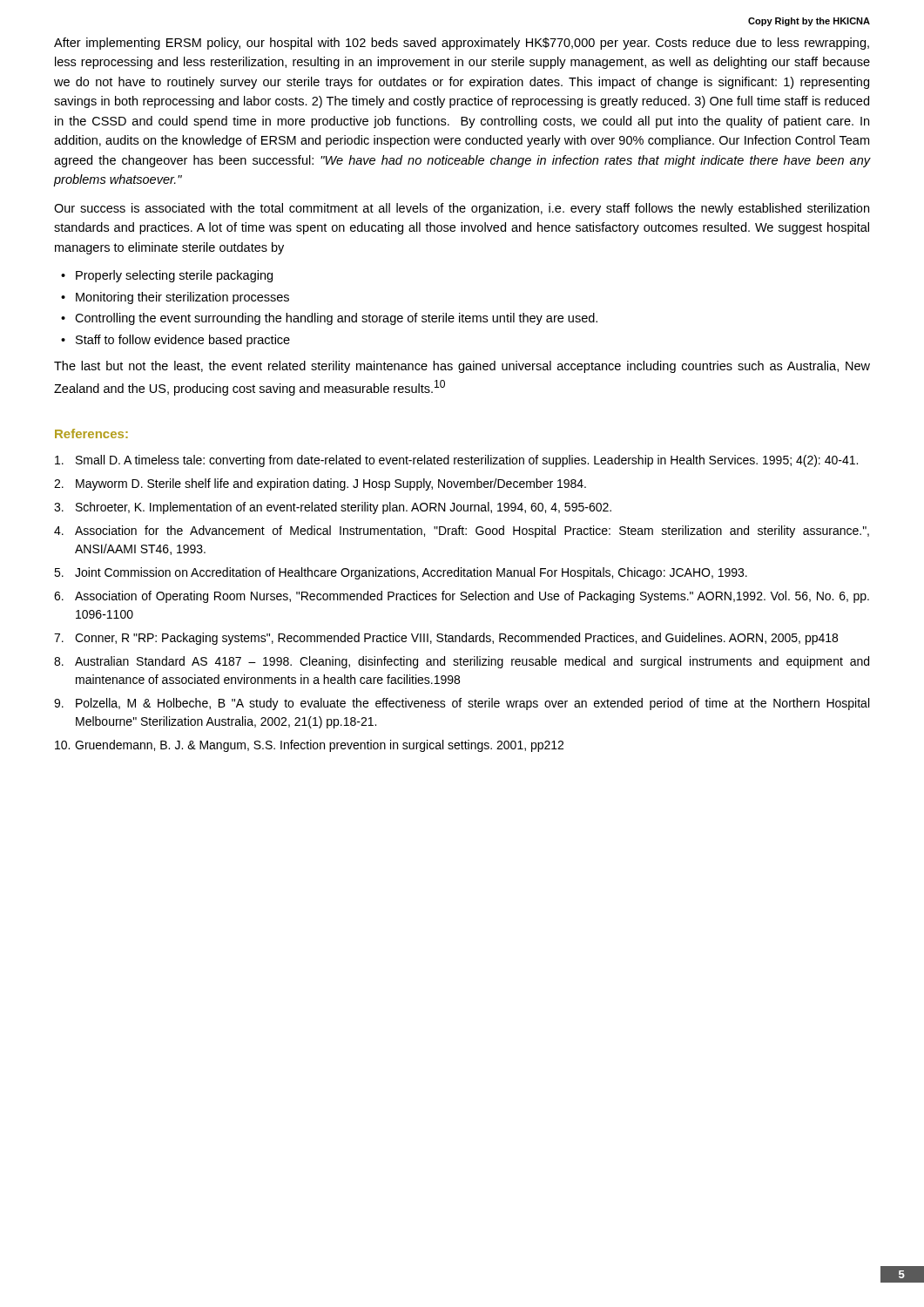The image size is (924, 1307).
Task: Locate the text starting "8. Australian Standard AS 4187 – 1998."
Action: 462,669
